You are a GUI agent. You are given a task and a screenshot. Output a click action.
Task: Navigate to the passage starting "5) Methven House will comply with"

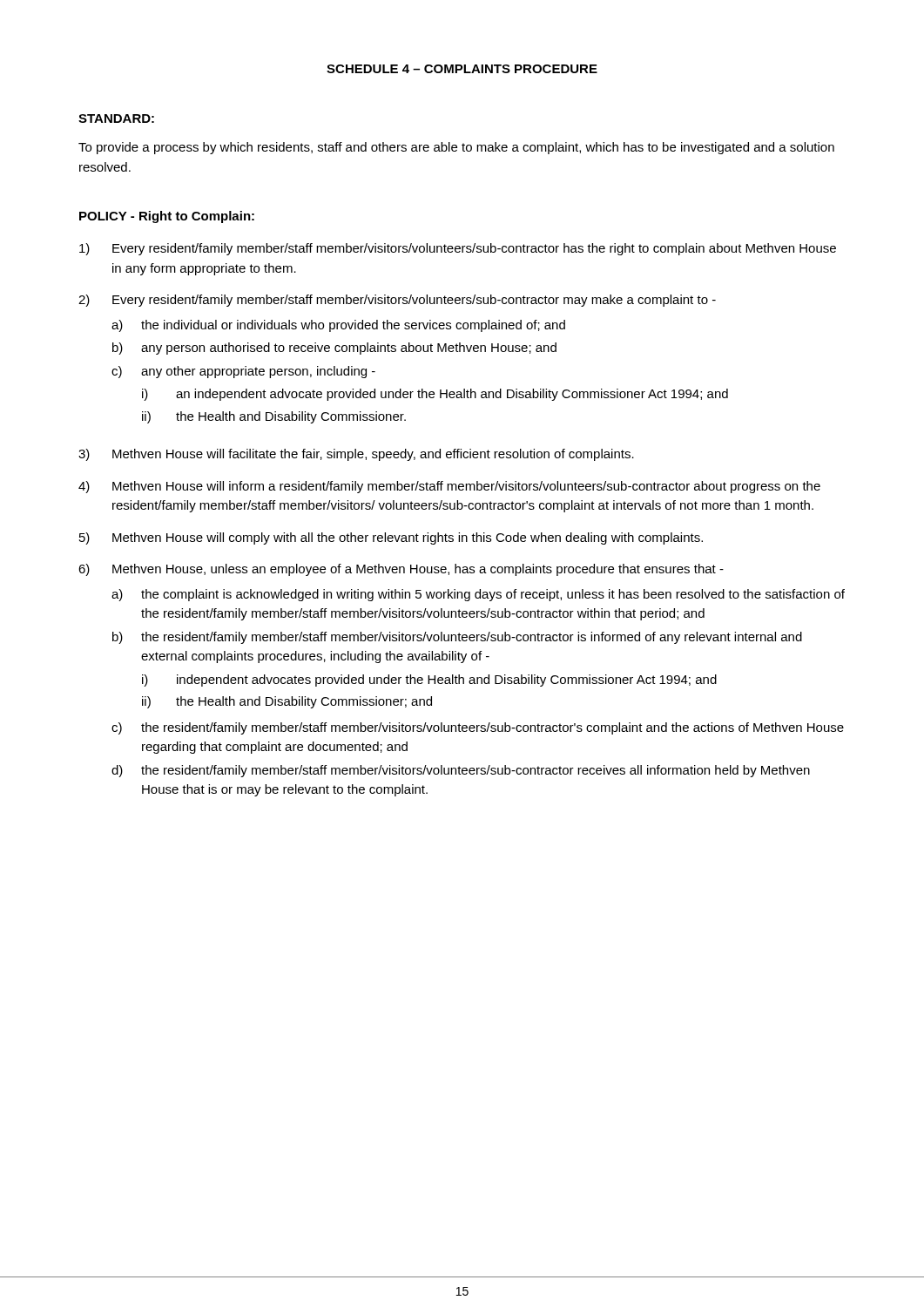coord(462,537)
